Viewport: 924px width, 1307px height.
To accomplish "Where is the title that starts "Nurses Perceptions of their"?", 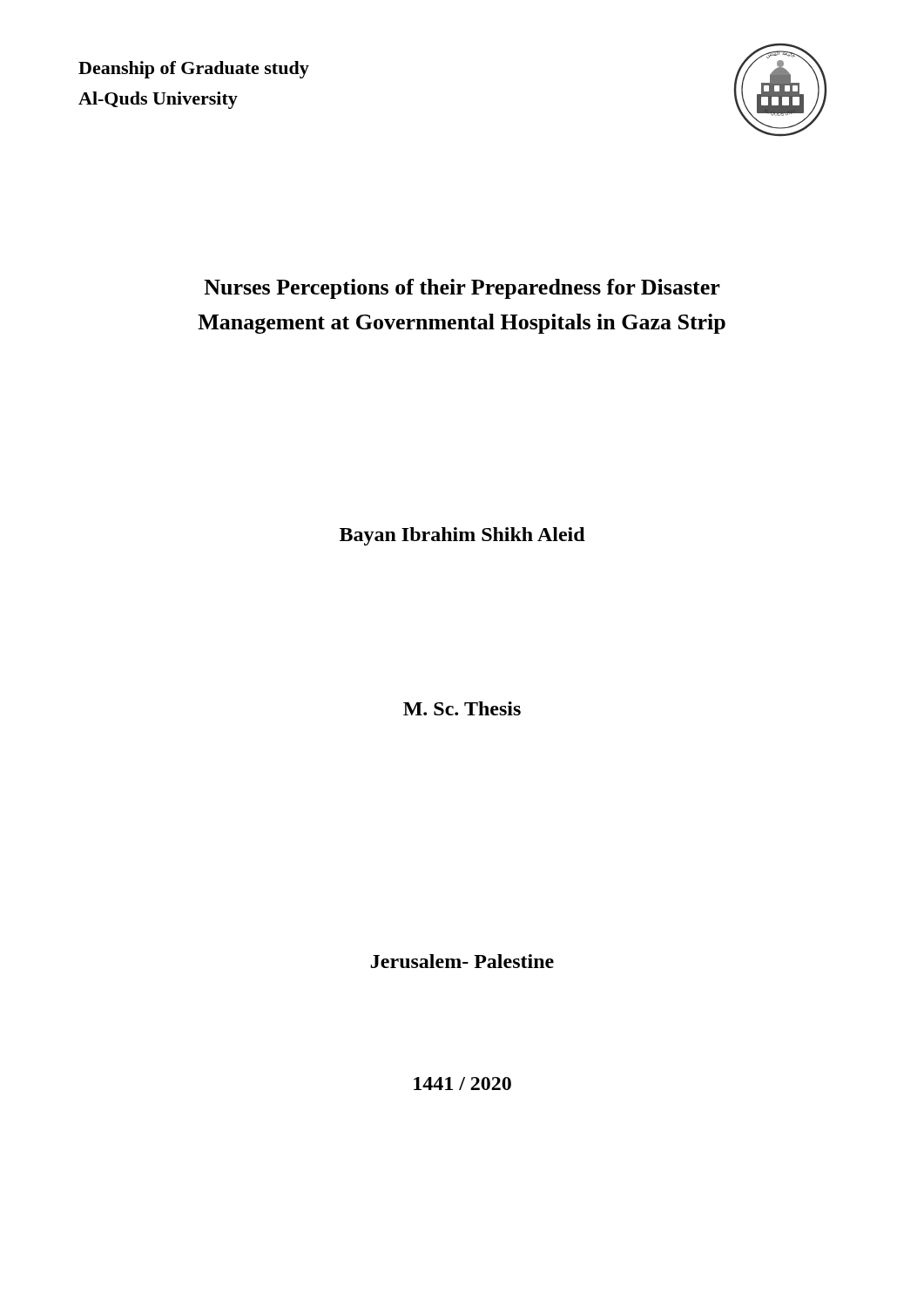I will (x=462, y=305).
